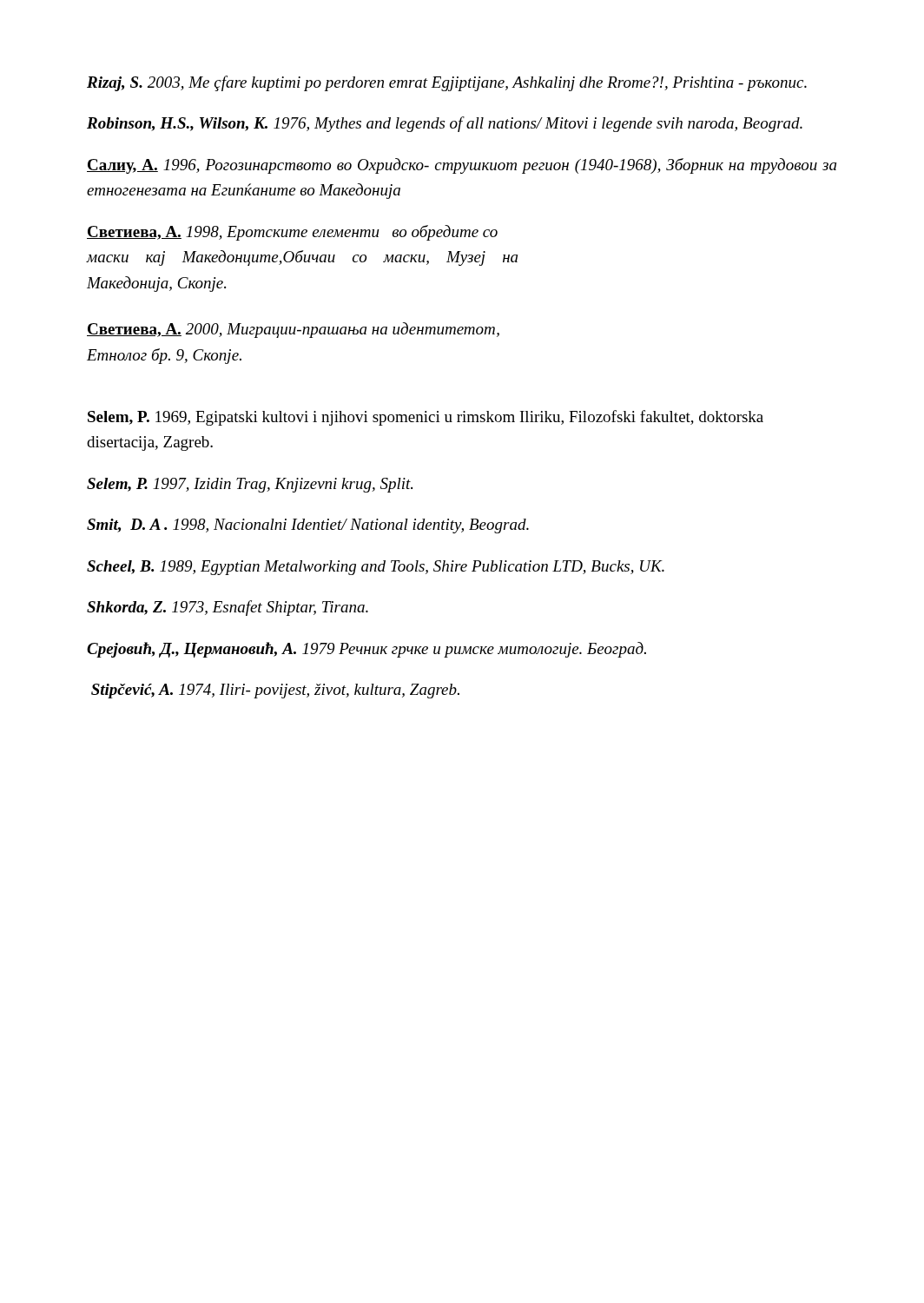Locate the element starting "Stipčević, A. 1974, Iliri-"

point(274,689)
